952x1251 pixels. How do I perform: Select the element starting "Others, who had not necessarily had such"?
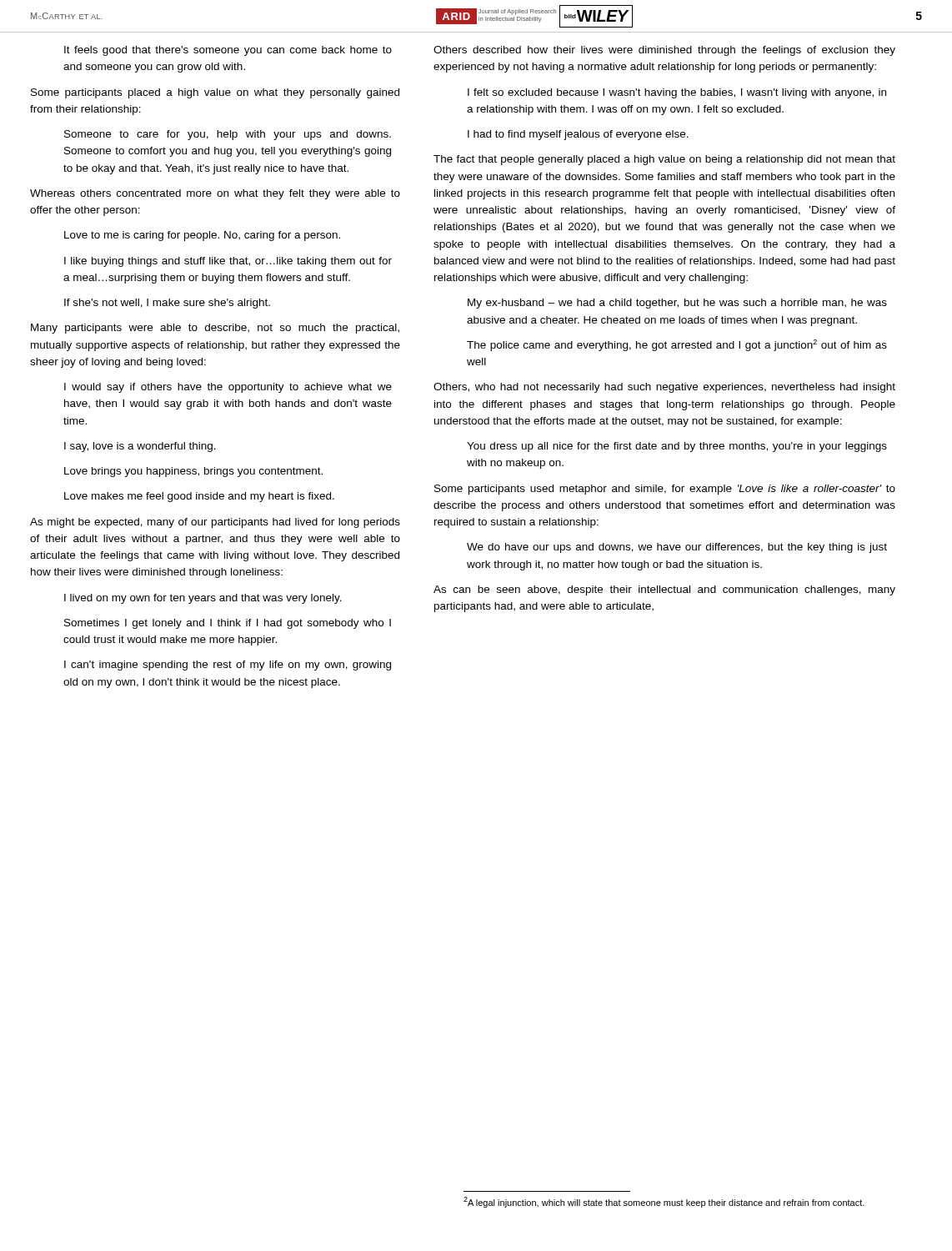tap(664, 404)
